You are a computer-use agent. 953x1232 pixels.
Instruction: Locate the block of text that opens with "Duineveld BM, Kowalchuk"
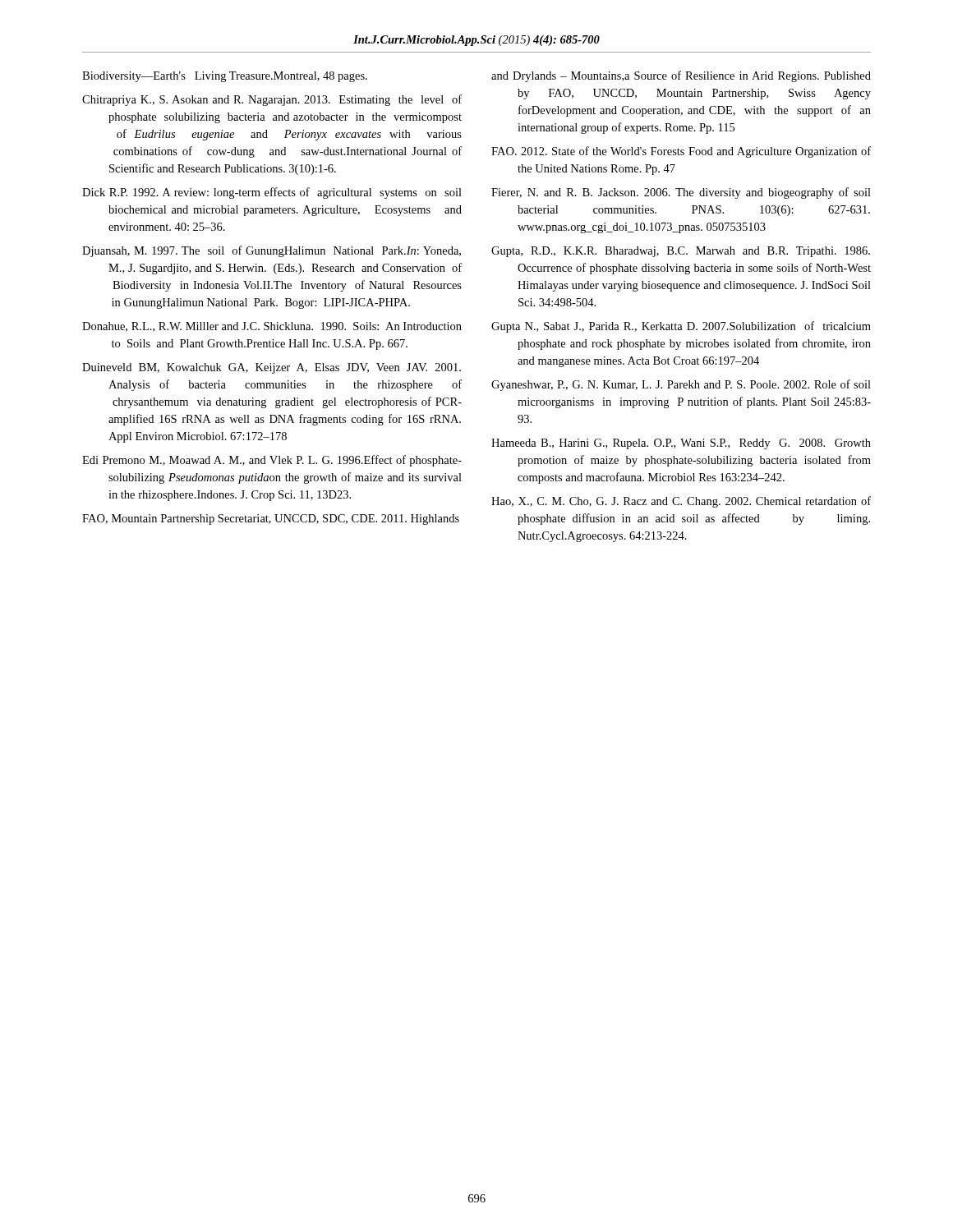[x=272, y=402]
